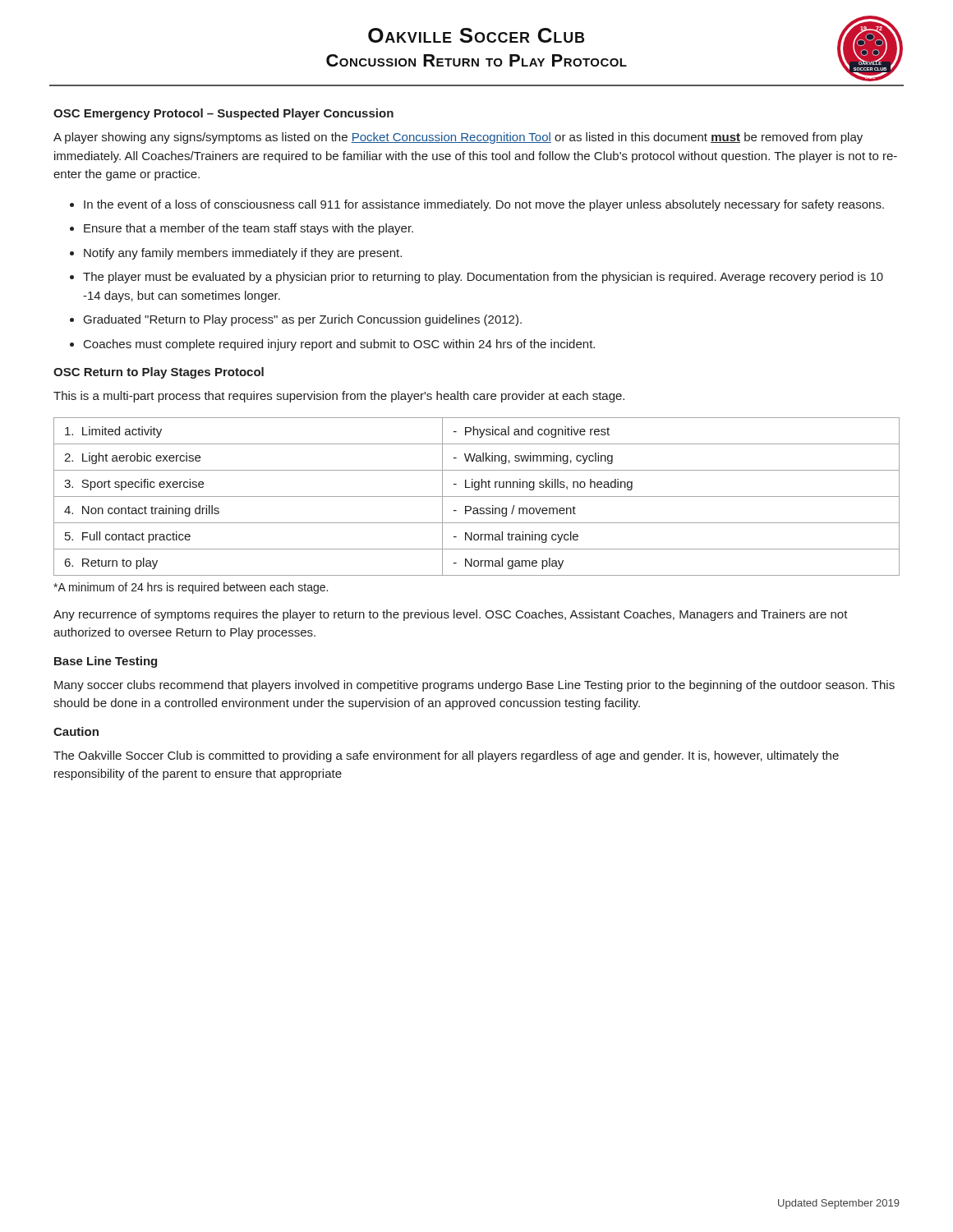Find the text block containing "This is a multi-part process that"
Viewport: 953px width, 1232px height.
[476, 396]
